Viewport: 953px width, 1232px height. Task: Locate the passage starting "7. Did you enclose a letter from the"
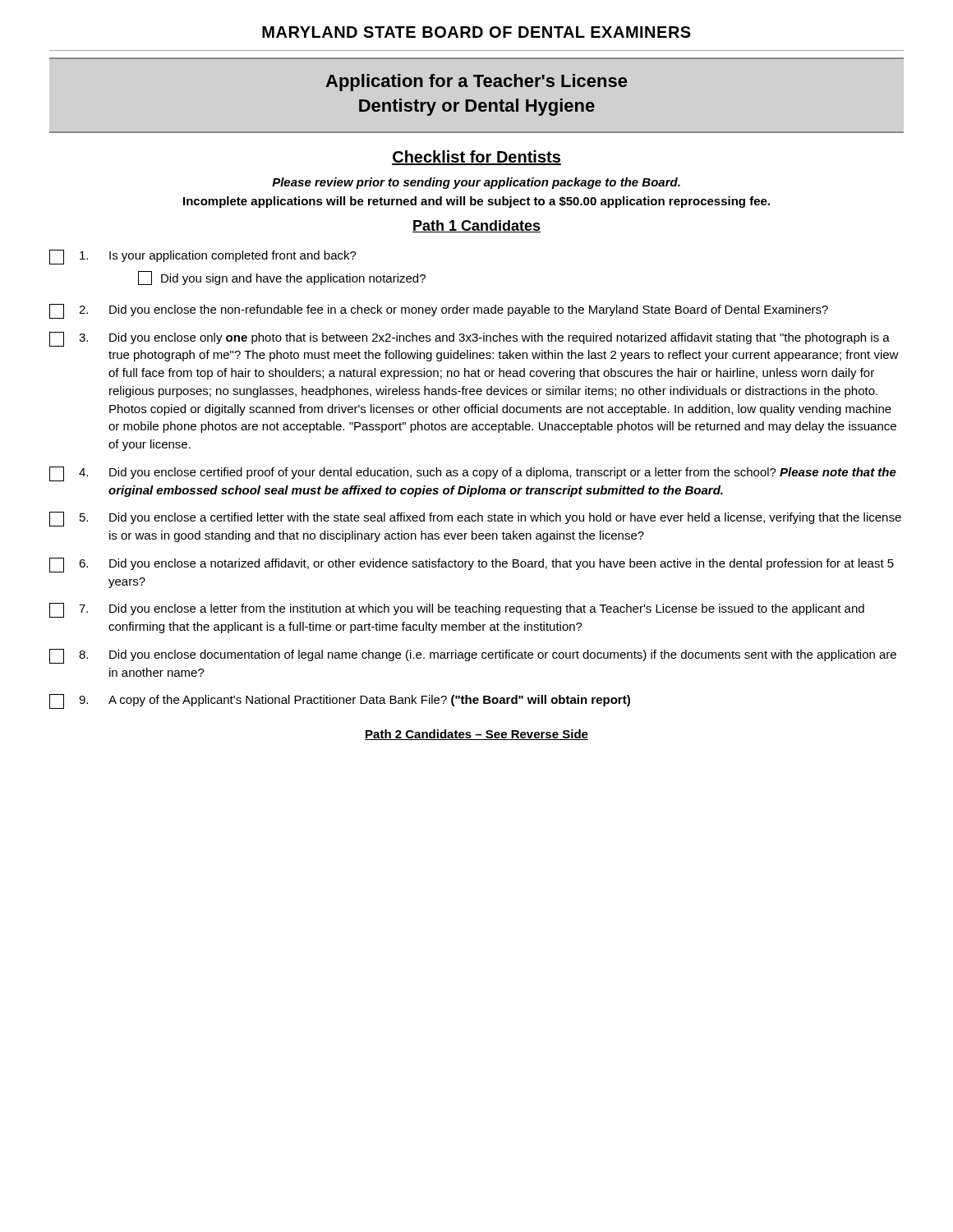point(476,618)
